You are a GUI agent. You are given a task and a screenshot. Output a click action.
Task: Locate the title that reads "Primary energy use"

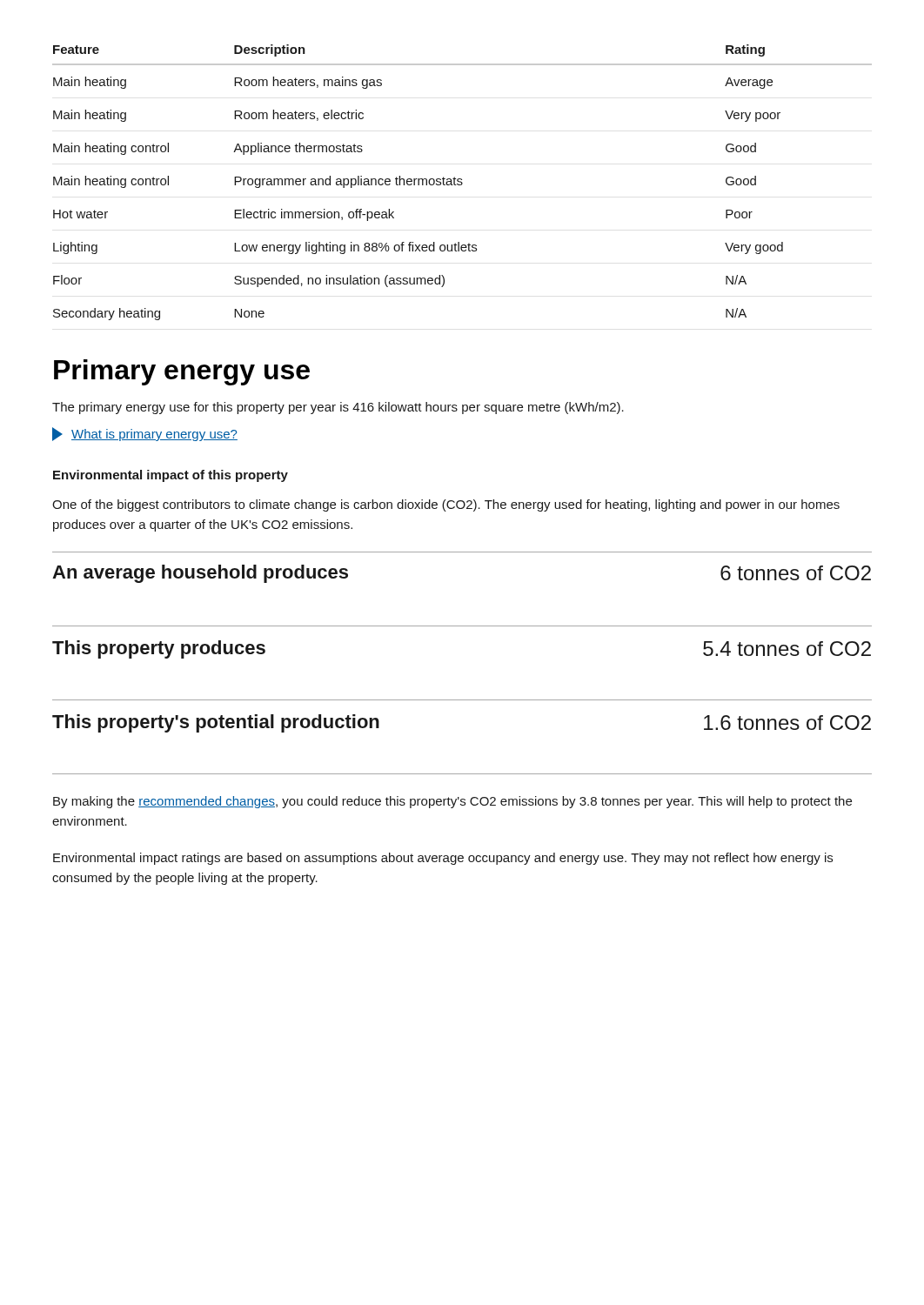point(181,370)
